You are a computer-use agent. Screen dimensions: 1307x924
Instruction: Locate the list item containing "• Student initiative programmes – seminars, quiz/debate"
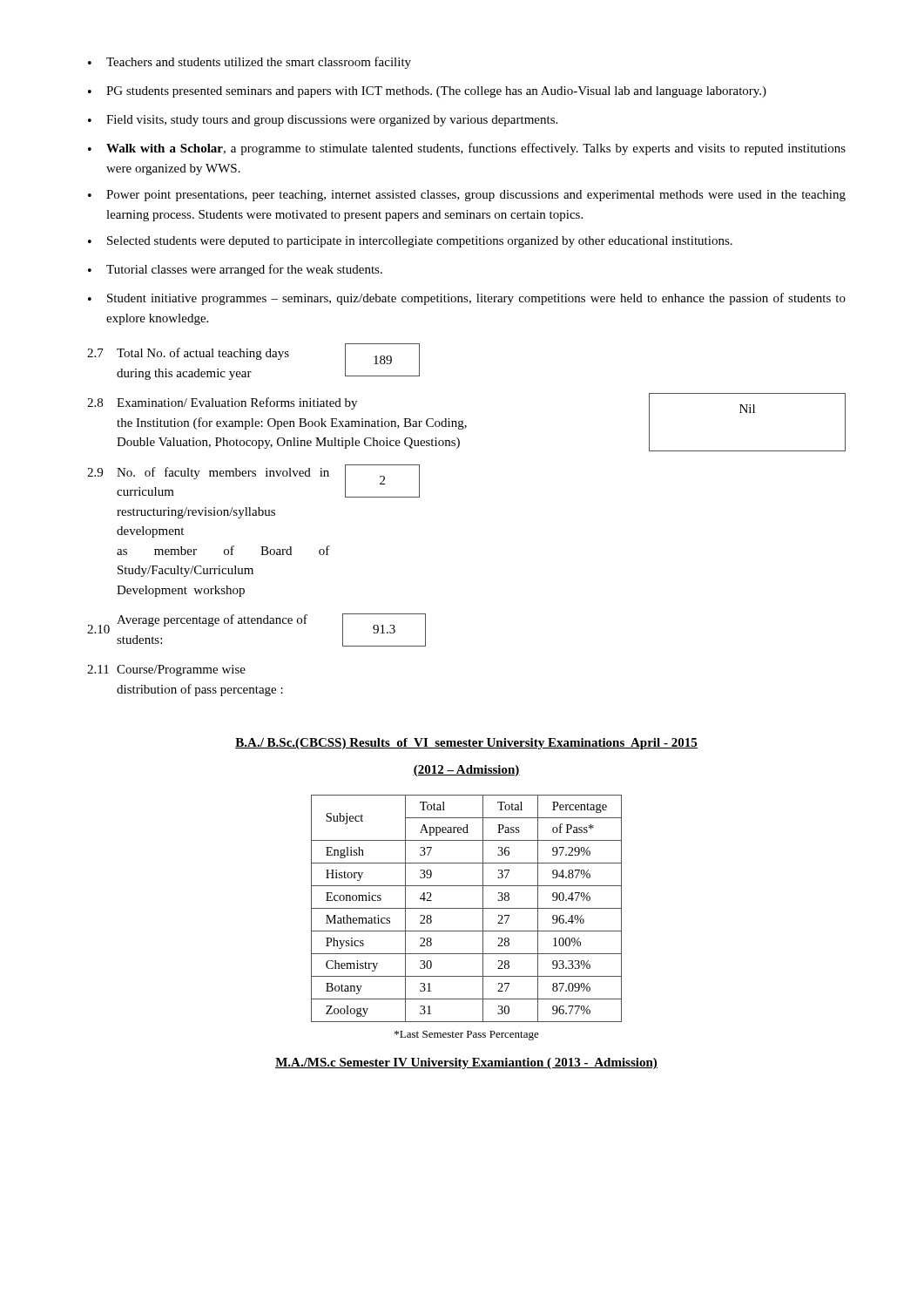(x=466, y=308)
